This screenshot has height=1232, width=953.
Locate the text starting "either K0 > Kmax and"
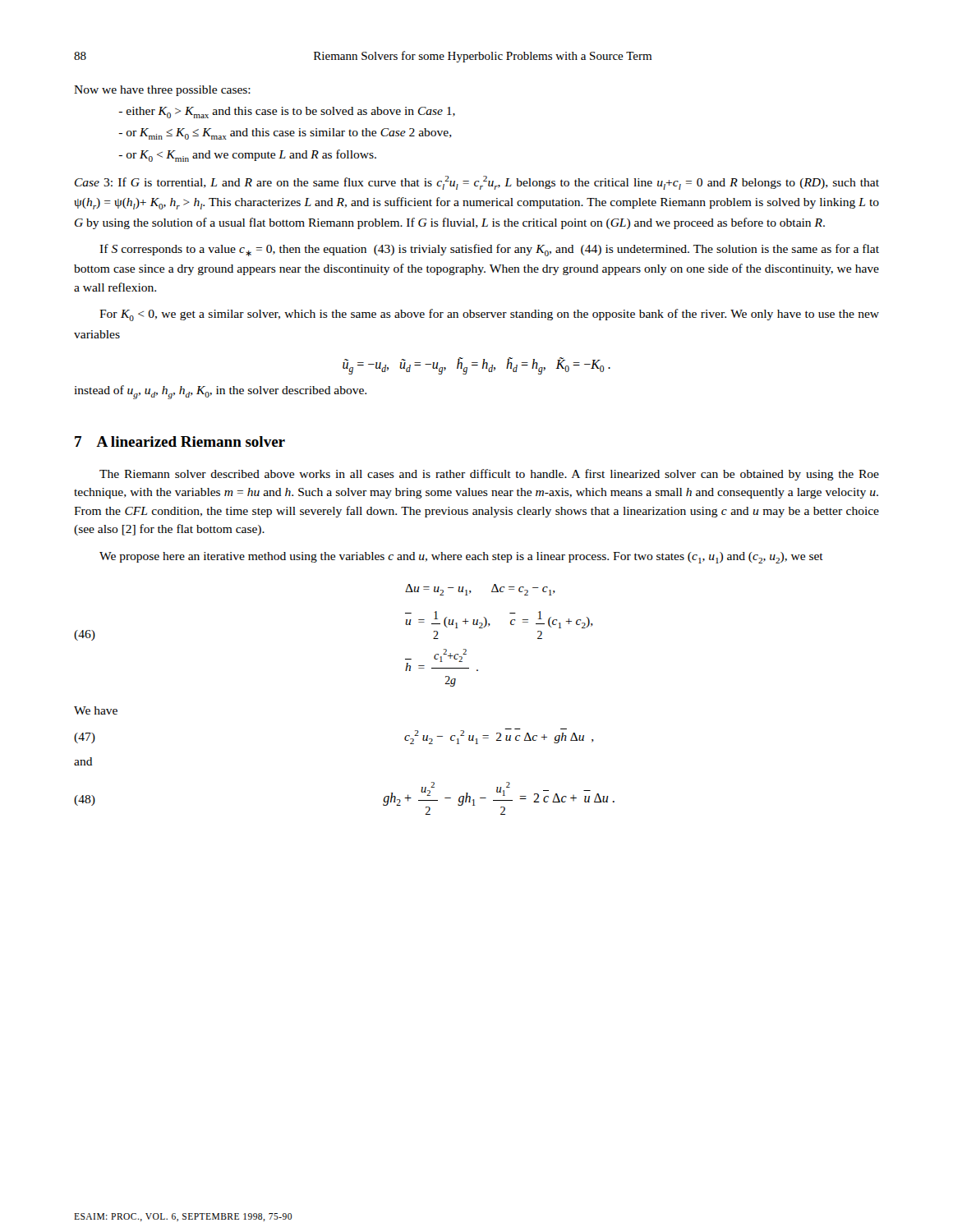[x=287, y=112]
